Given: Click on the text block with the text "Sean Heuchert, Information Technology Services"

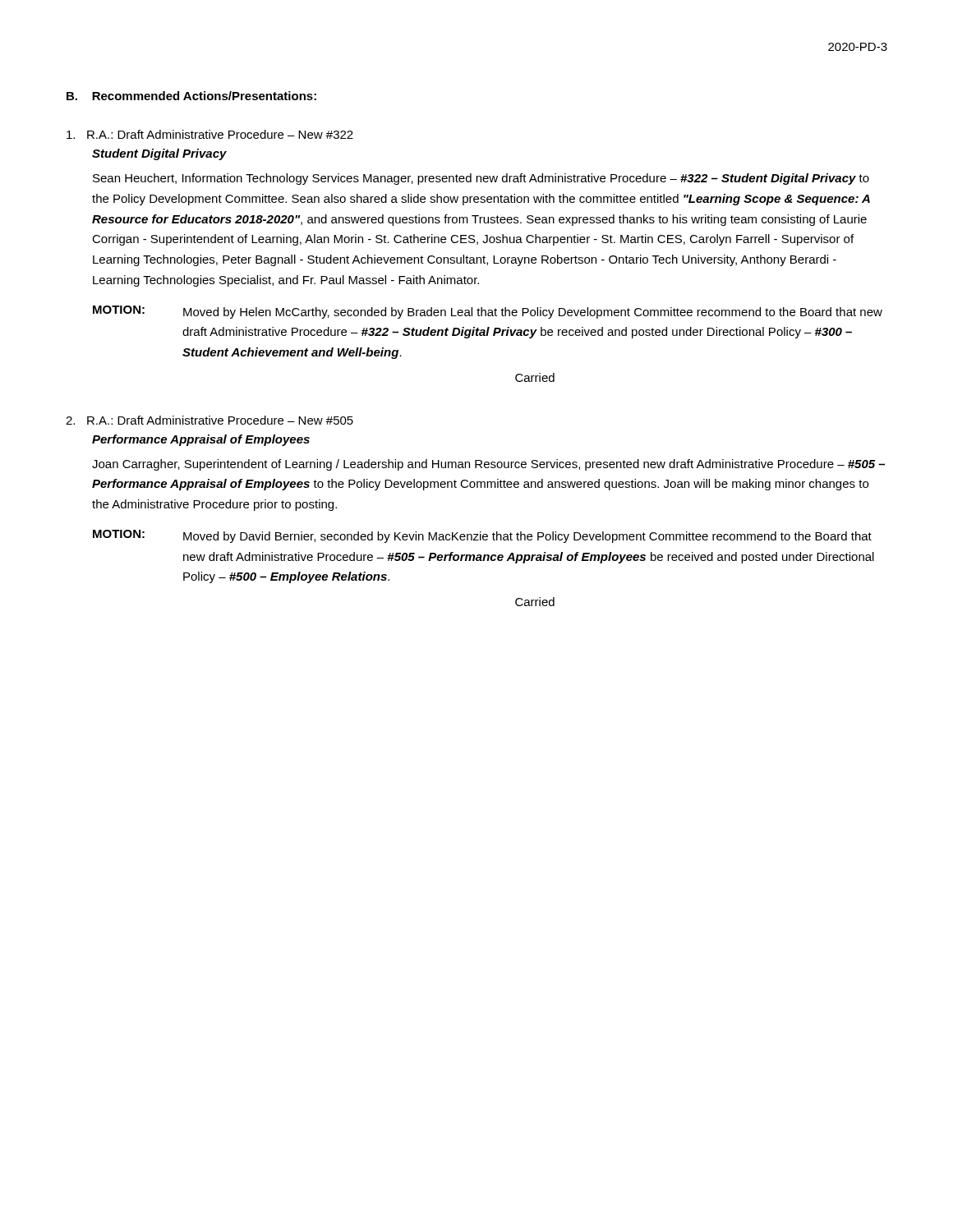Looking at the screenshot, I should click(x=481, y=229).
